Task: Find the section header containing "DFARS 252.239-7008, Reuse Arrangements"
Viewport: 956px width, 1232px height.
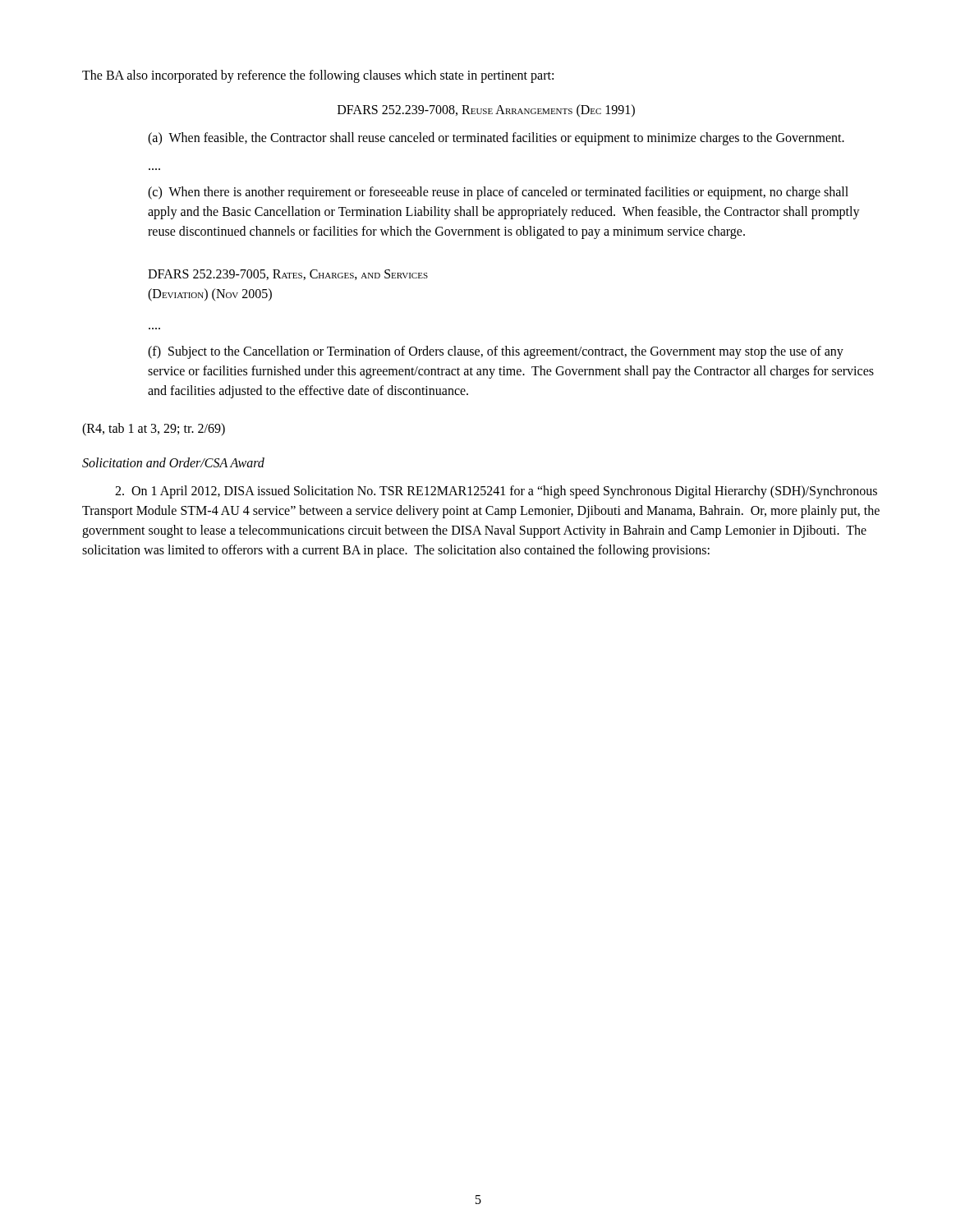Action: click(x=486, y=110)
